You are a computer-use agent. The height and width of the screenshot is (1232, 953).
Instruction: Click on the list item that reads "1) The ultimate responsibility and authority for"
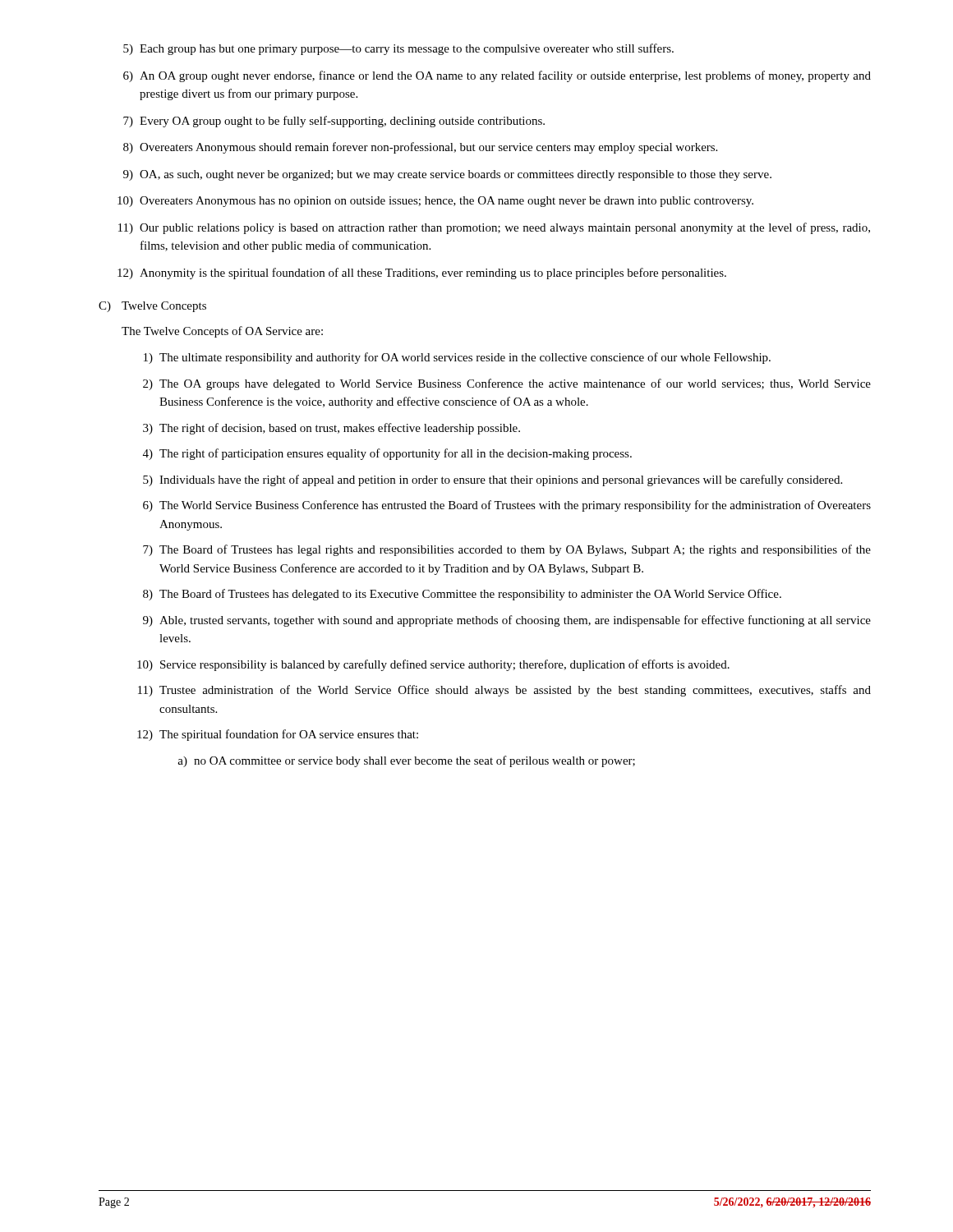click(496, 358)
